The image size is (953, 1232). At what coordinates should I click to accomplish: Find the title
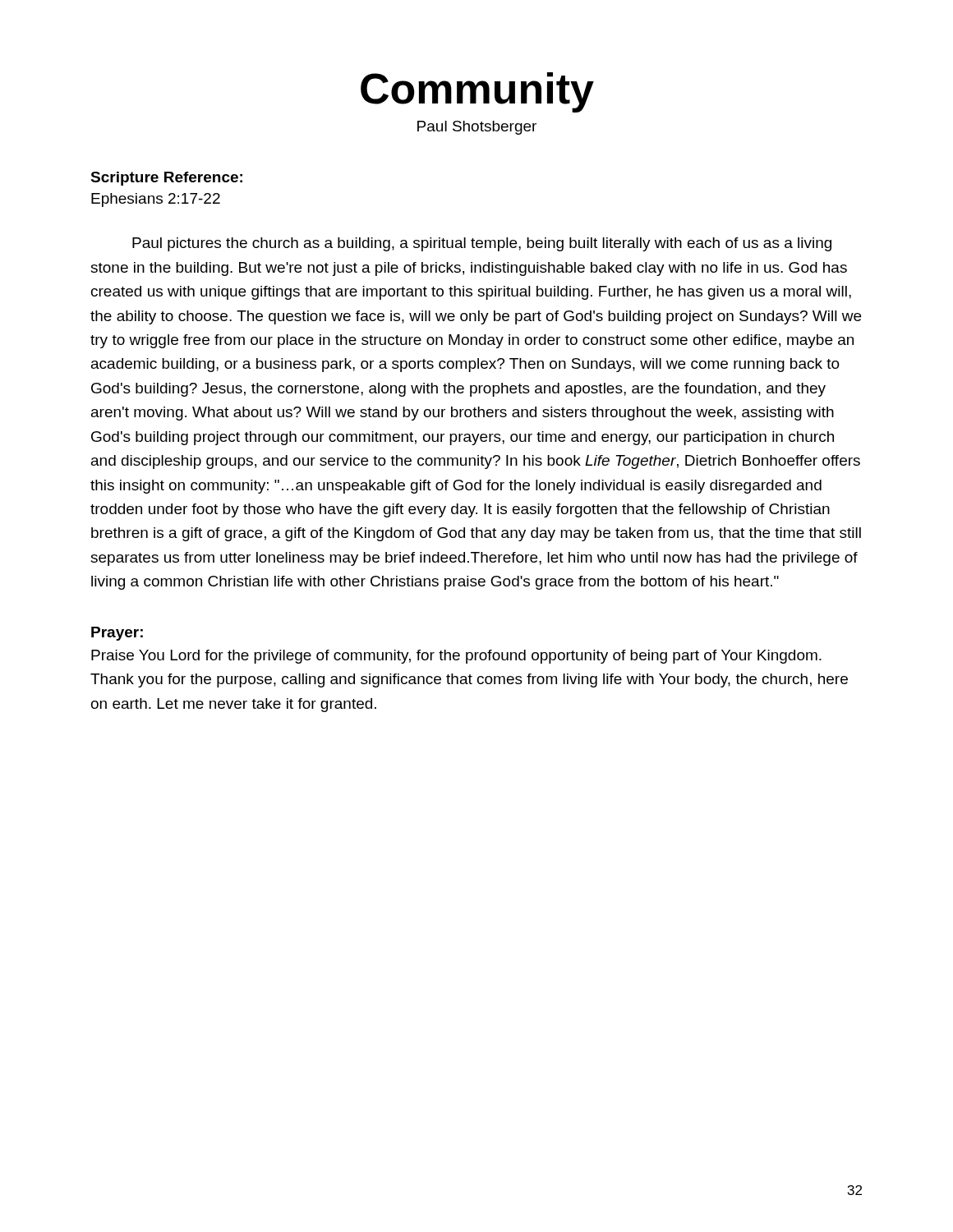pyautogui.click(x=476, y=101)
